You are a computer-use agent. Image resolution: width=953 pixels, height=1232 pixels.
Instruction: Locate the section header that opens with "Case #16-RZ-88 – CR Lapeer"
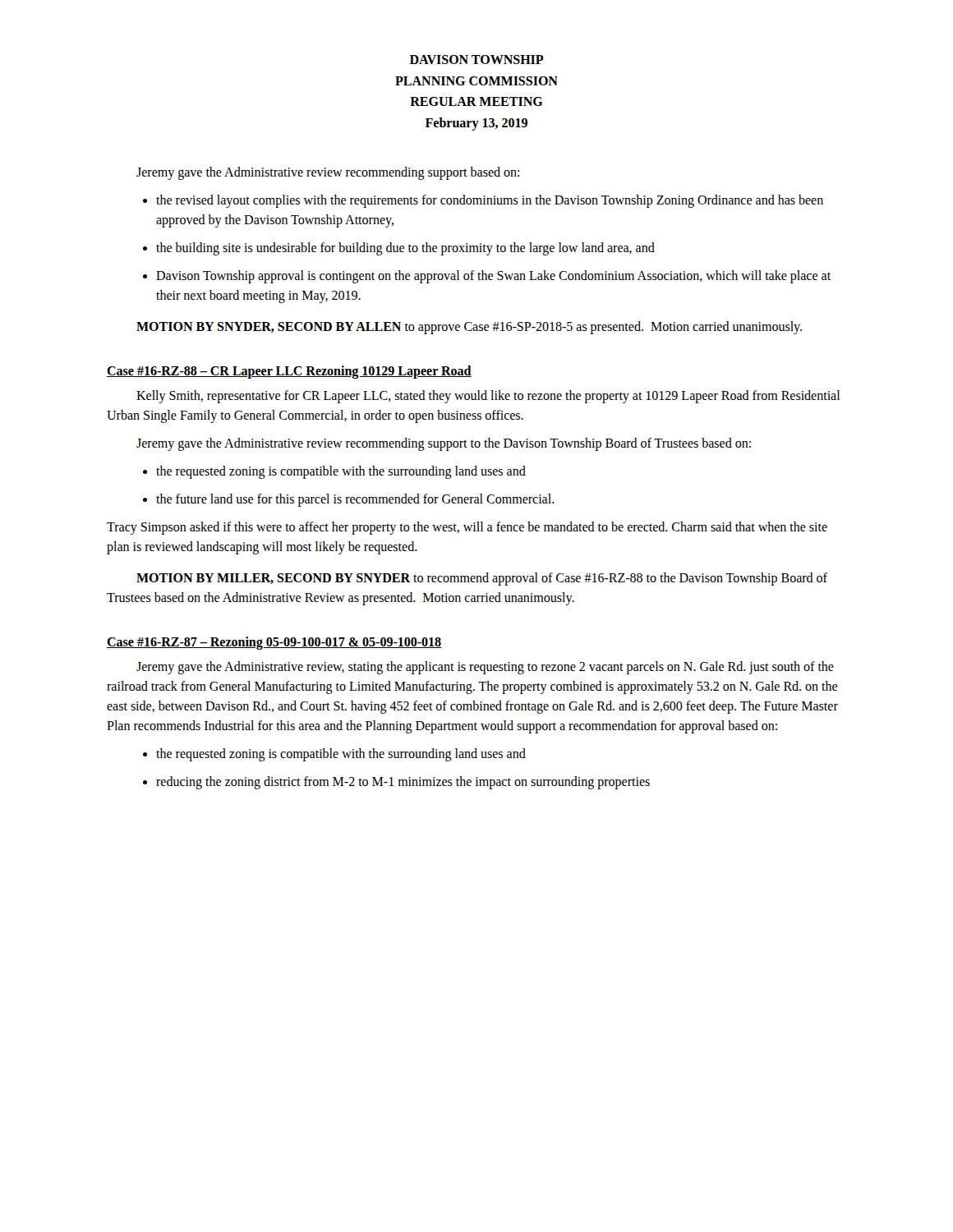point(289,371)
